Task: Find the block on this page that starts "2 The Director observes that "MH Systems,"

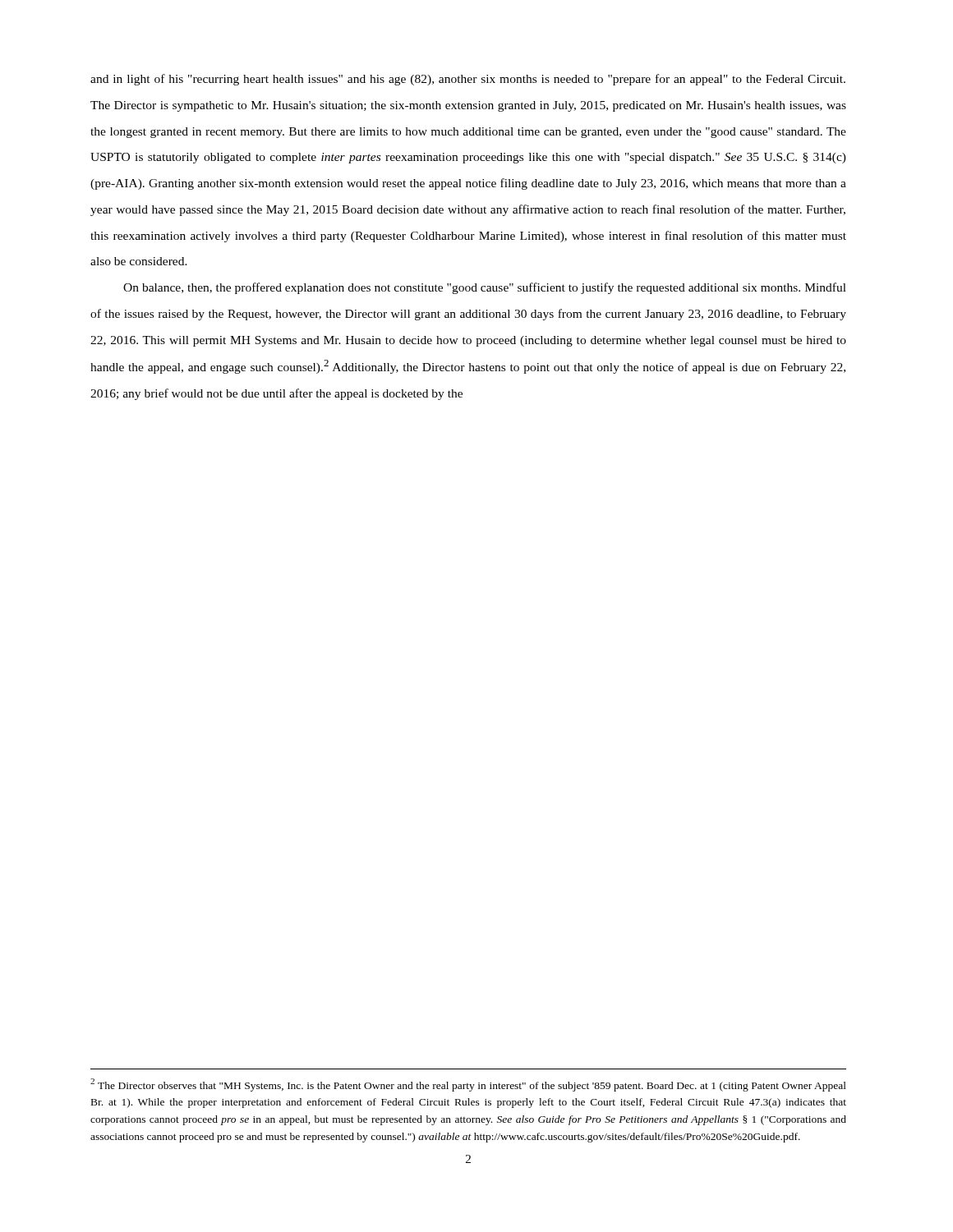Action: click(x=468, y=1110)
